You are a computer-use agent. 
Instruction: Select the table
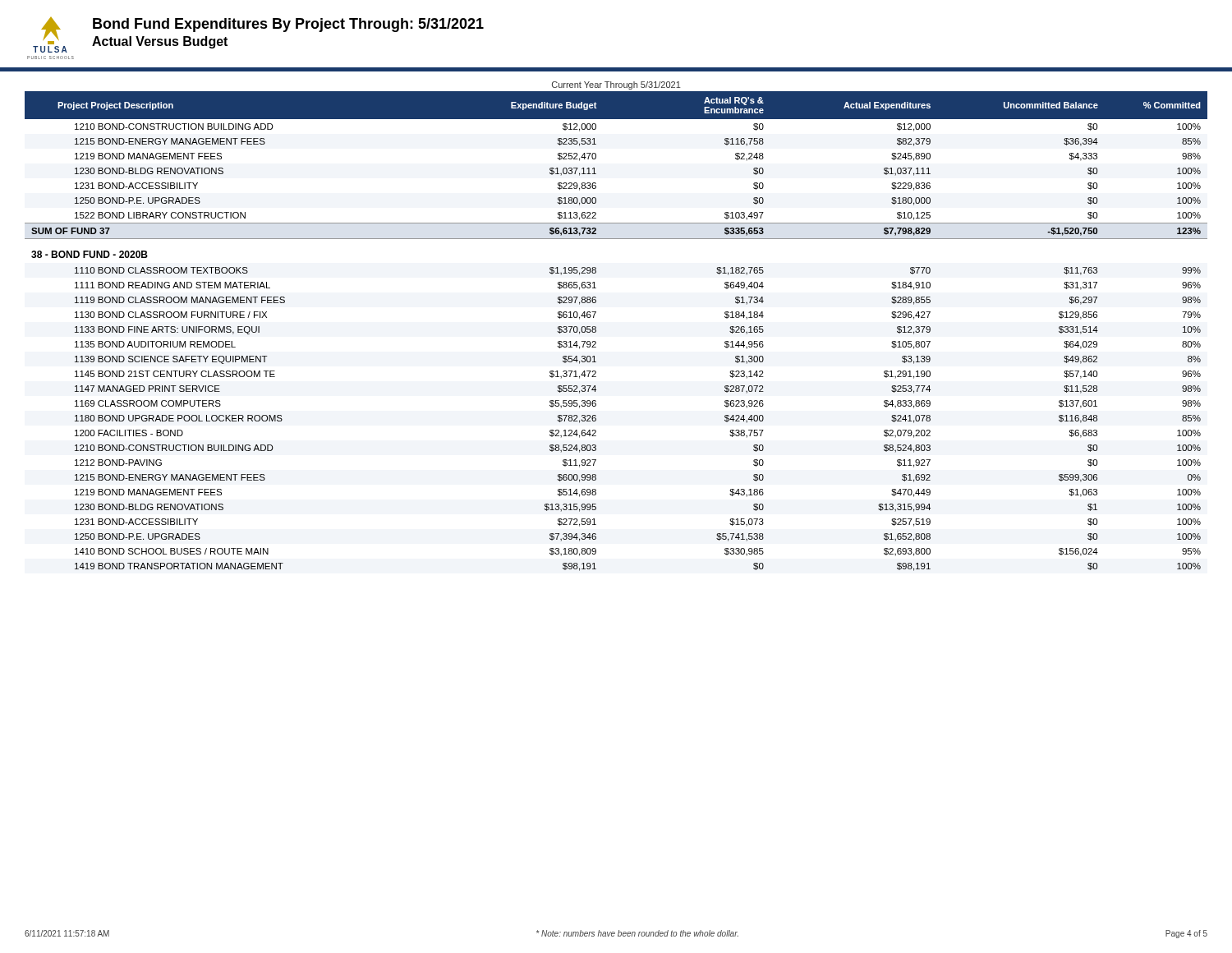tap(616, 332)
